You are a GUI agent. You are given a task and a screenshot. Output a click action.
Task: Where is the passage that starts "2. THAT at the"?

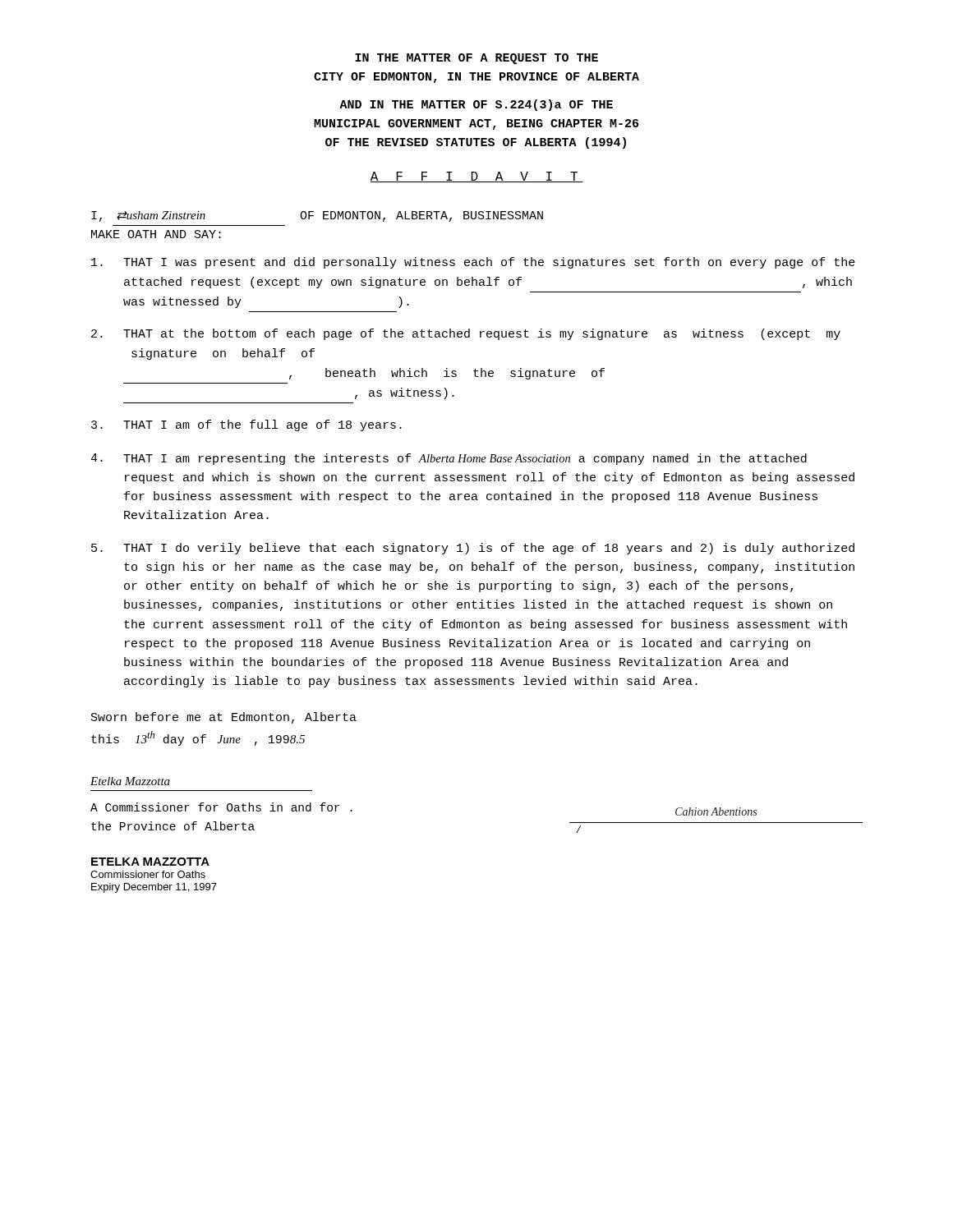pyautogui.click(x=476, y=364)
